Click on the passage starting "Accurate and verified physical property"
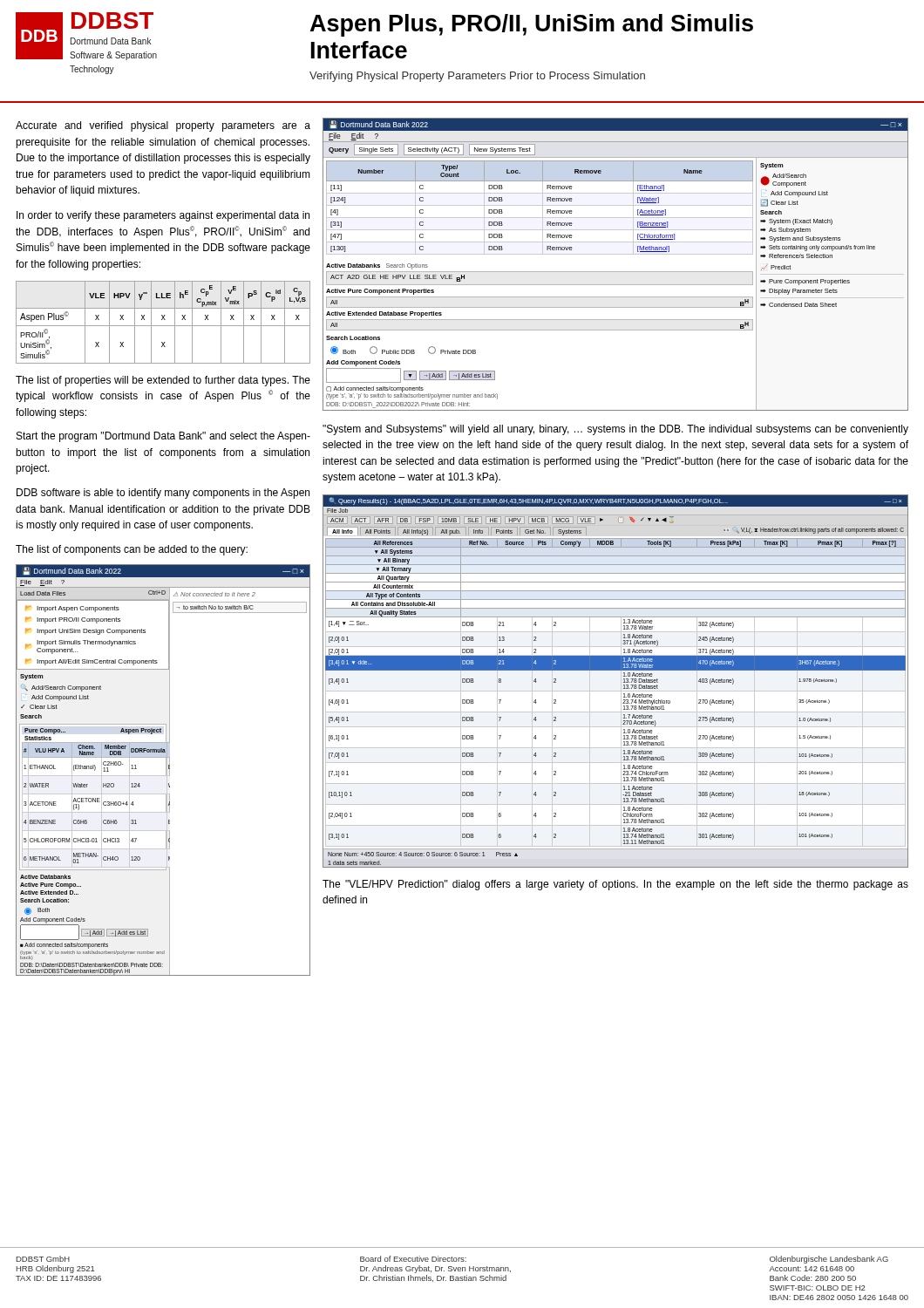 (x=163, y=158)
